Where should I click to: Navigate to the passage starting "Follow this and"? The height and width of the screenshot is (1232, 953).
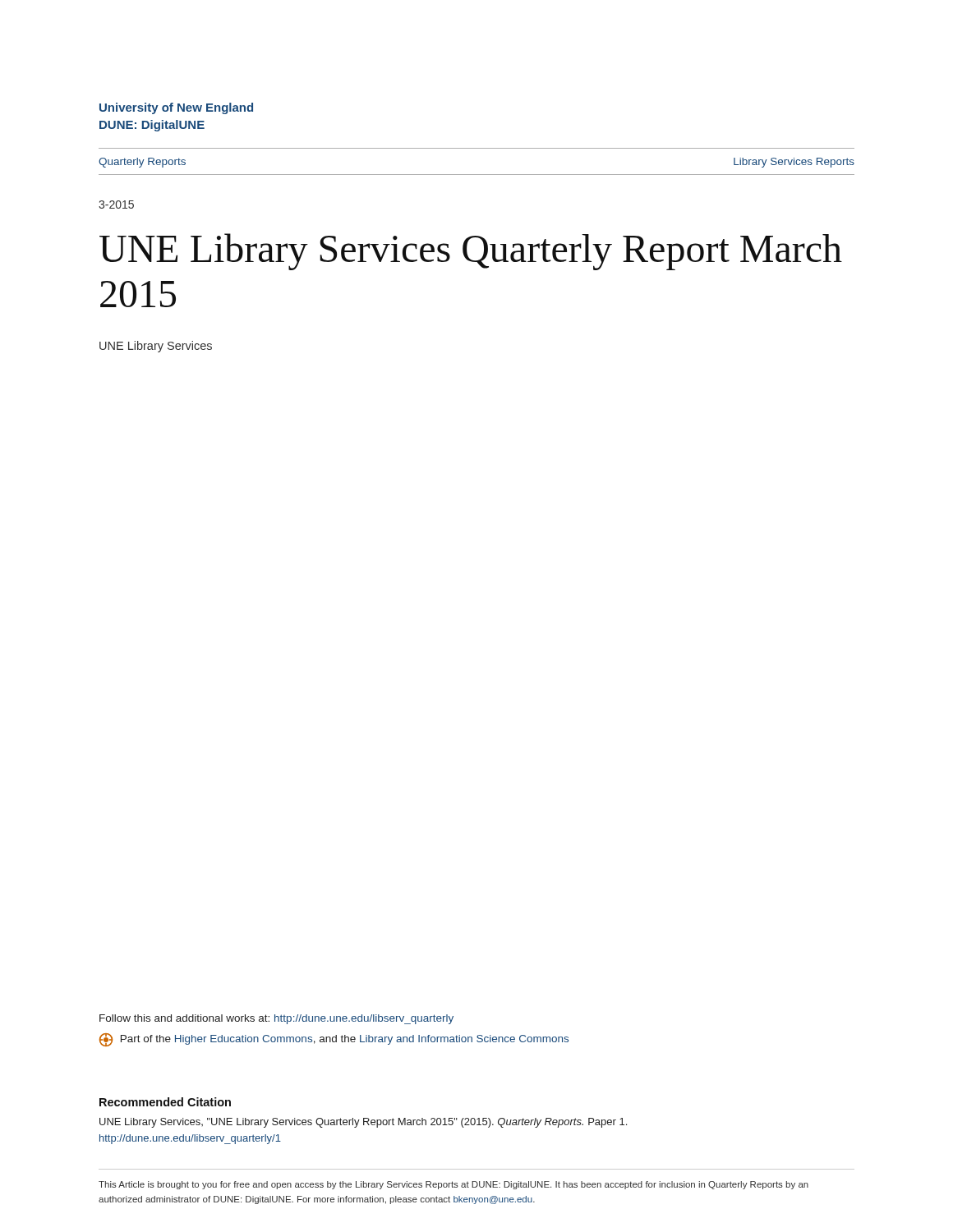[476, 1029]
